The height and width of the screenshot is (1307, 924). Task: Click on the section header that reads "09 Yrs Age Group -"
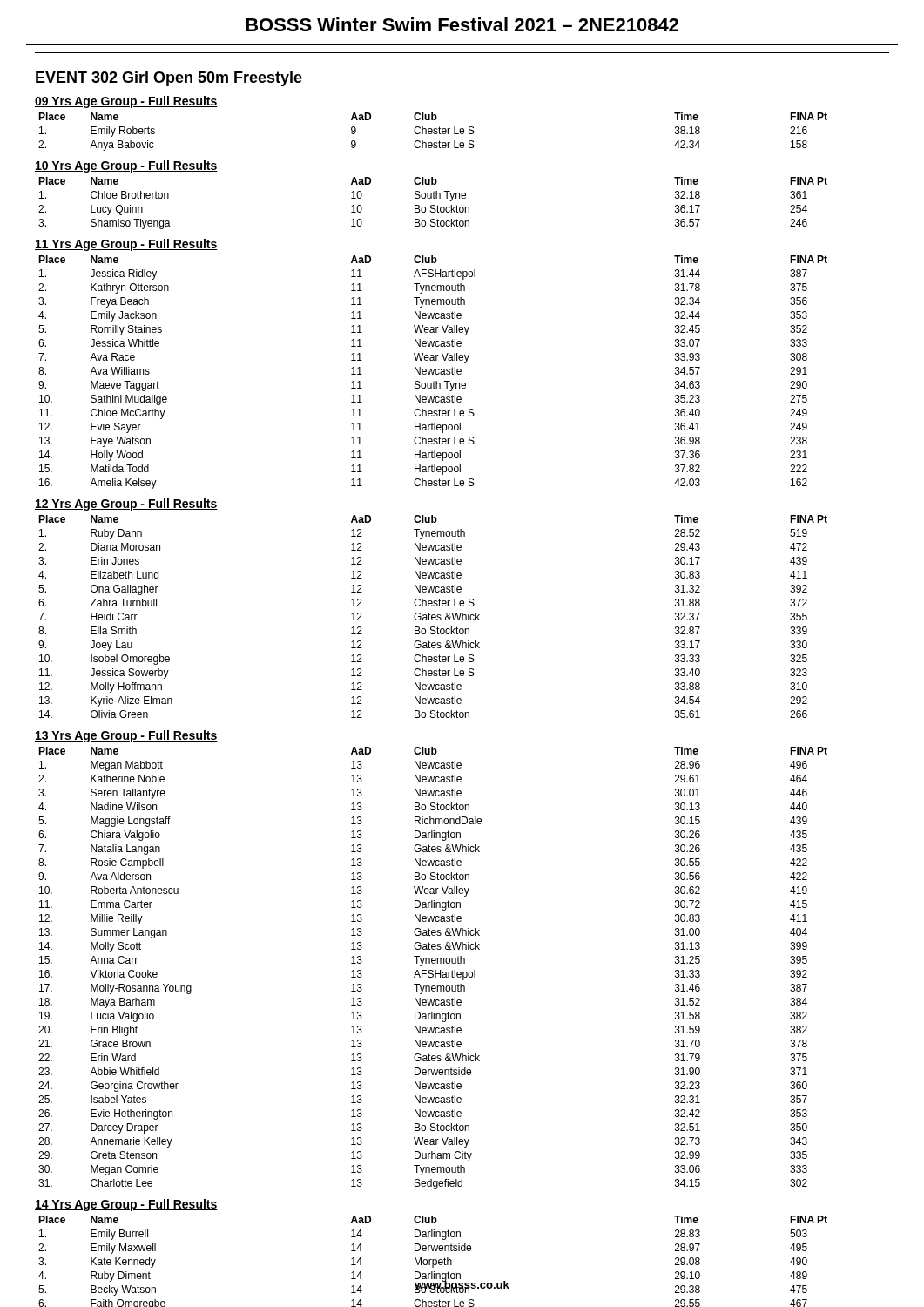pyautogui.click(x=126, y=101)
